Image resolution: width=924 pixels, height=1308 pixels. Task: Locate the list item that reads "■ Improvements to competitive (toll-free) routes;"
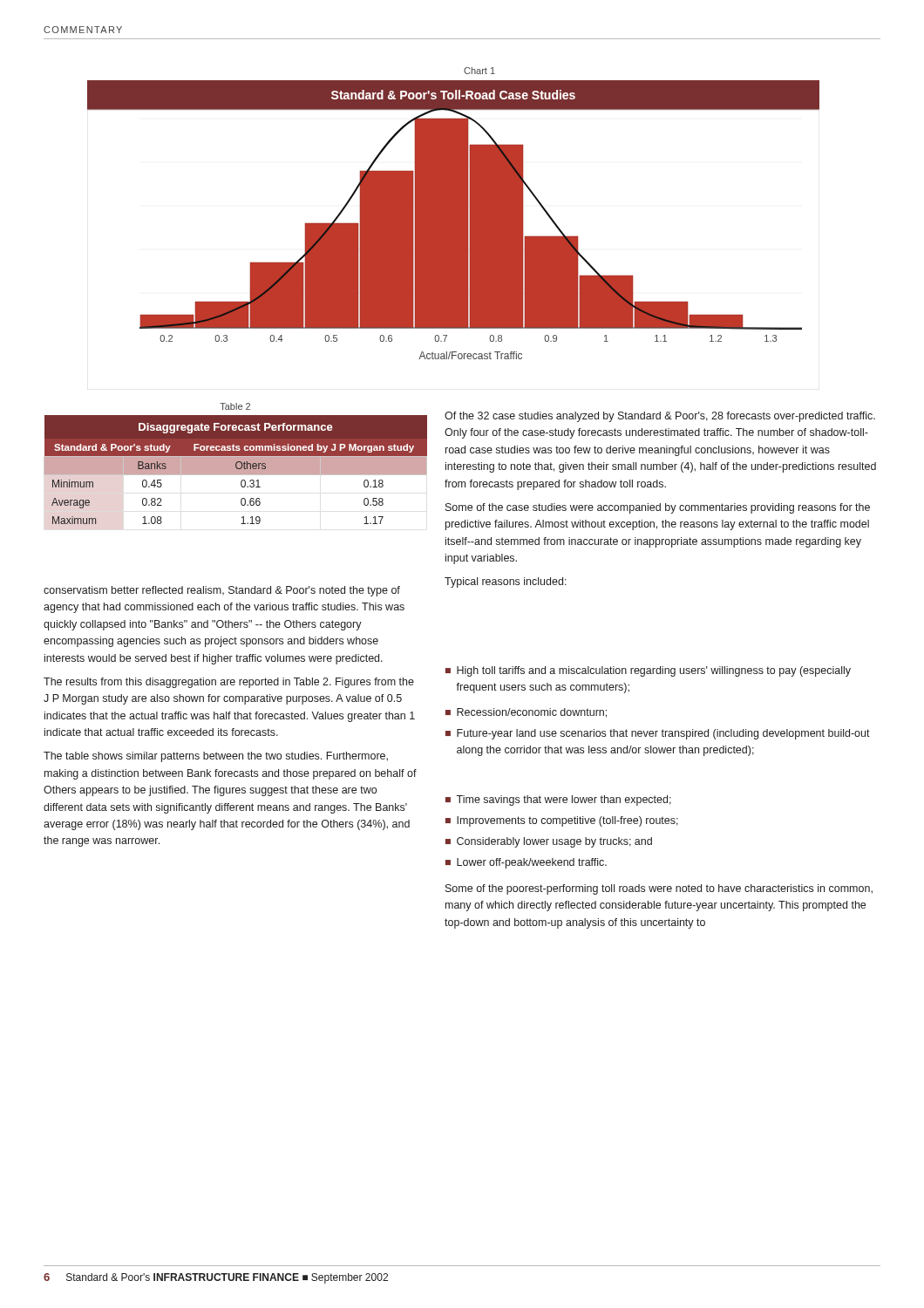[562, 821]
